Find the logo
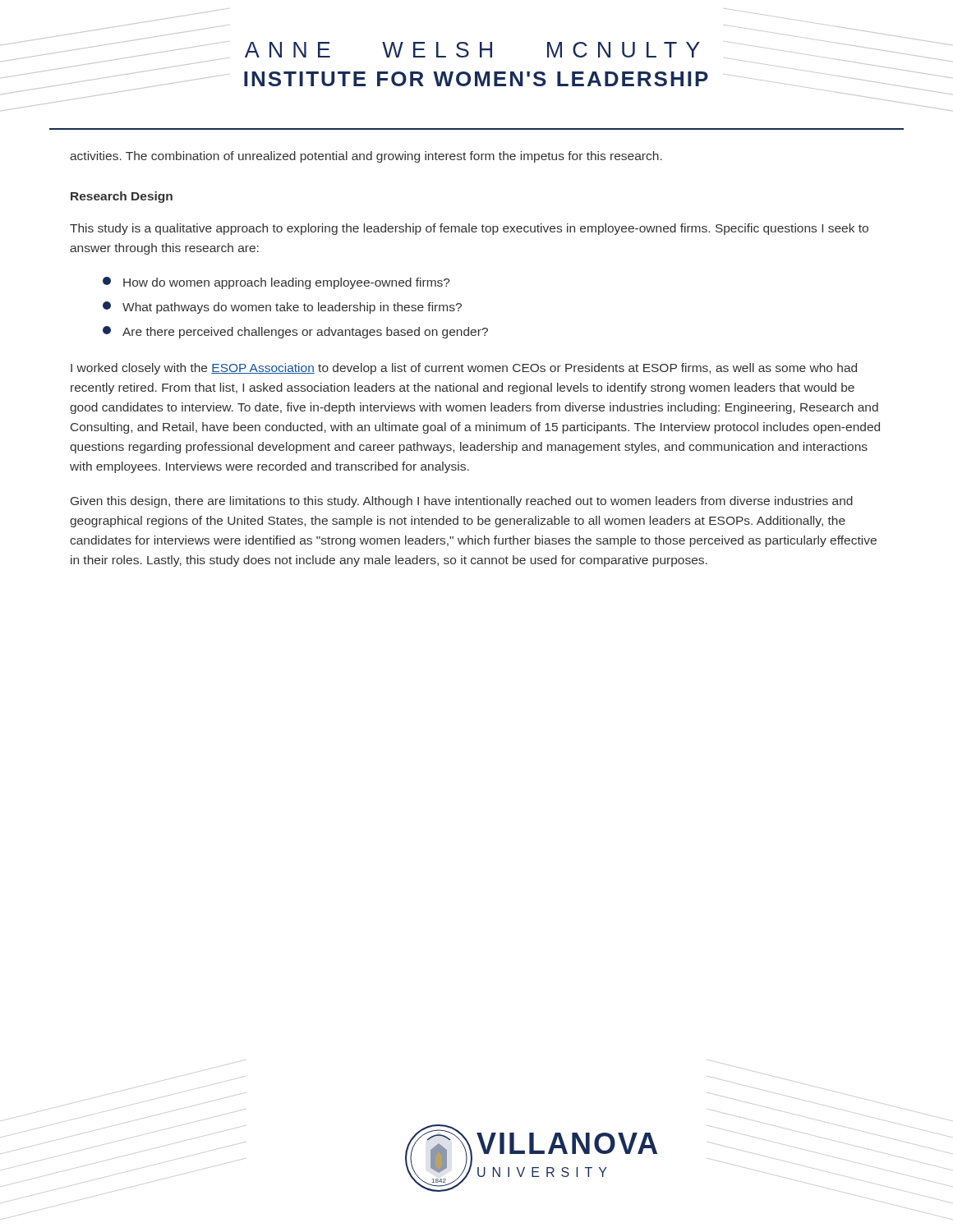Image resolution: width=953 pixels, height=1232 pixels. coord(476,1138)
